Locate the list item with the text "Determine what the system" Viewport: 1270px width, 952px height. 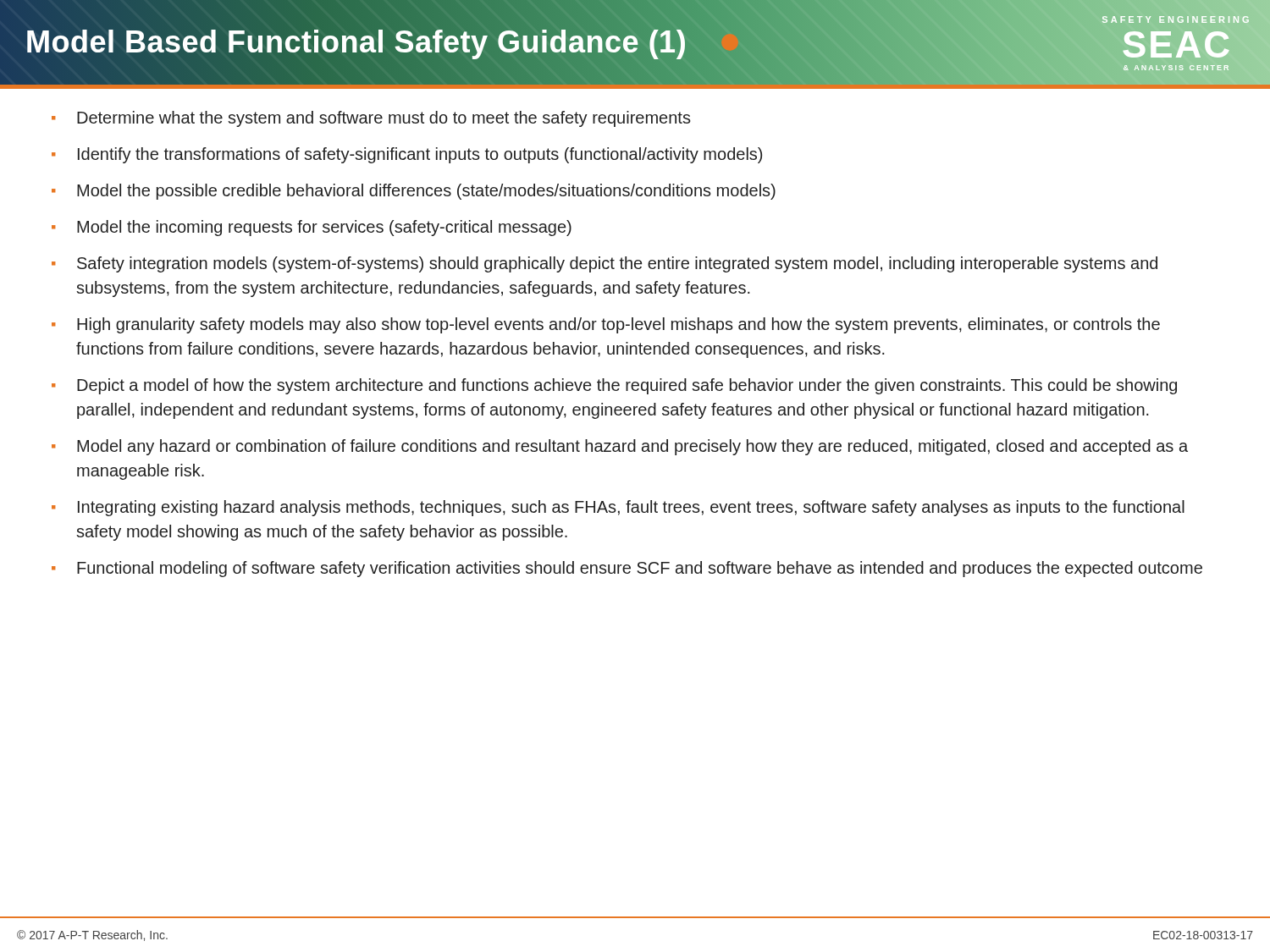coord(383,118)
